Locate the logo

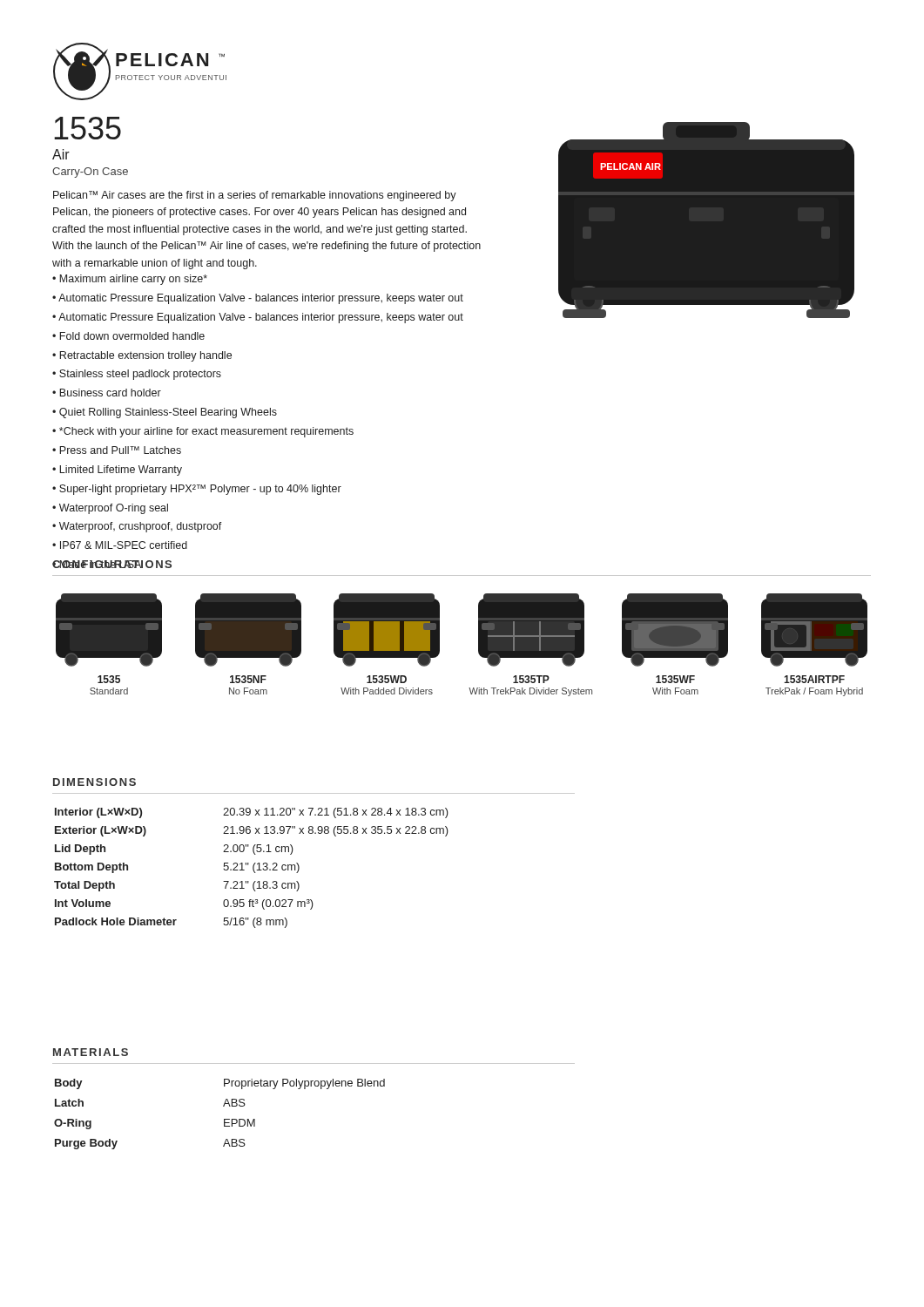139,73
